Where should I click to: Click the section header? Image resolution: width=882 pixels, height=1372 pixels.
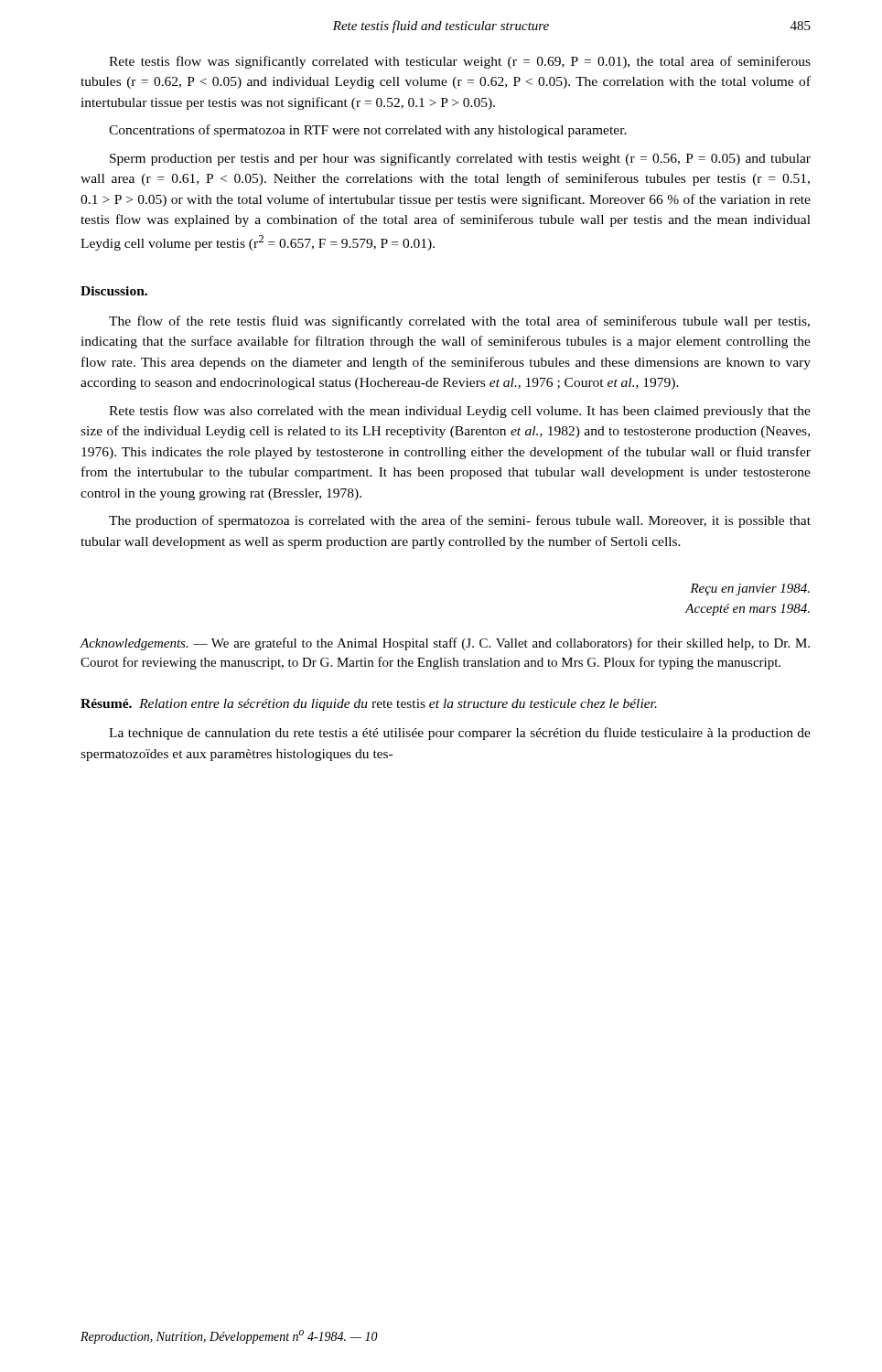click(114, 291)
